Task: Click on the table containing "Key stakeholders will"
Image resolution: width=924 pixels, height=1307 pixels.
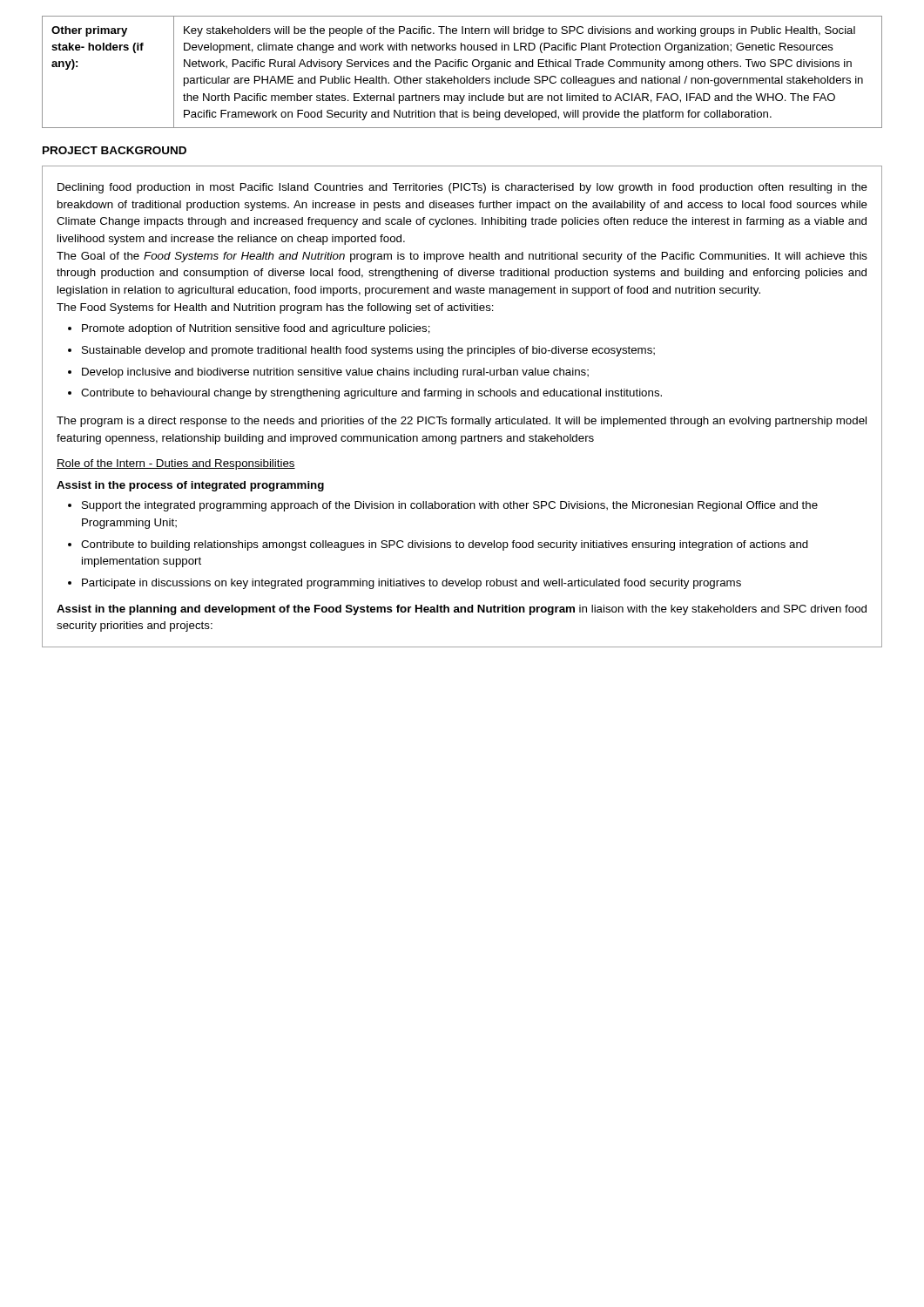Action: 462,72
